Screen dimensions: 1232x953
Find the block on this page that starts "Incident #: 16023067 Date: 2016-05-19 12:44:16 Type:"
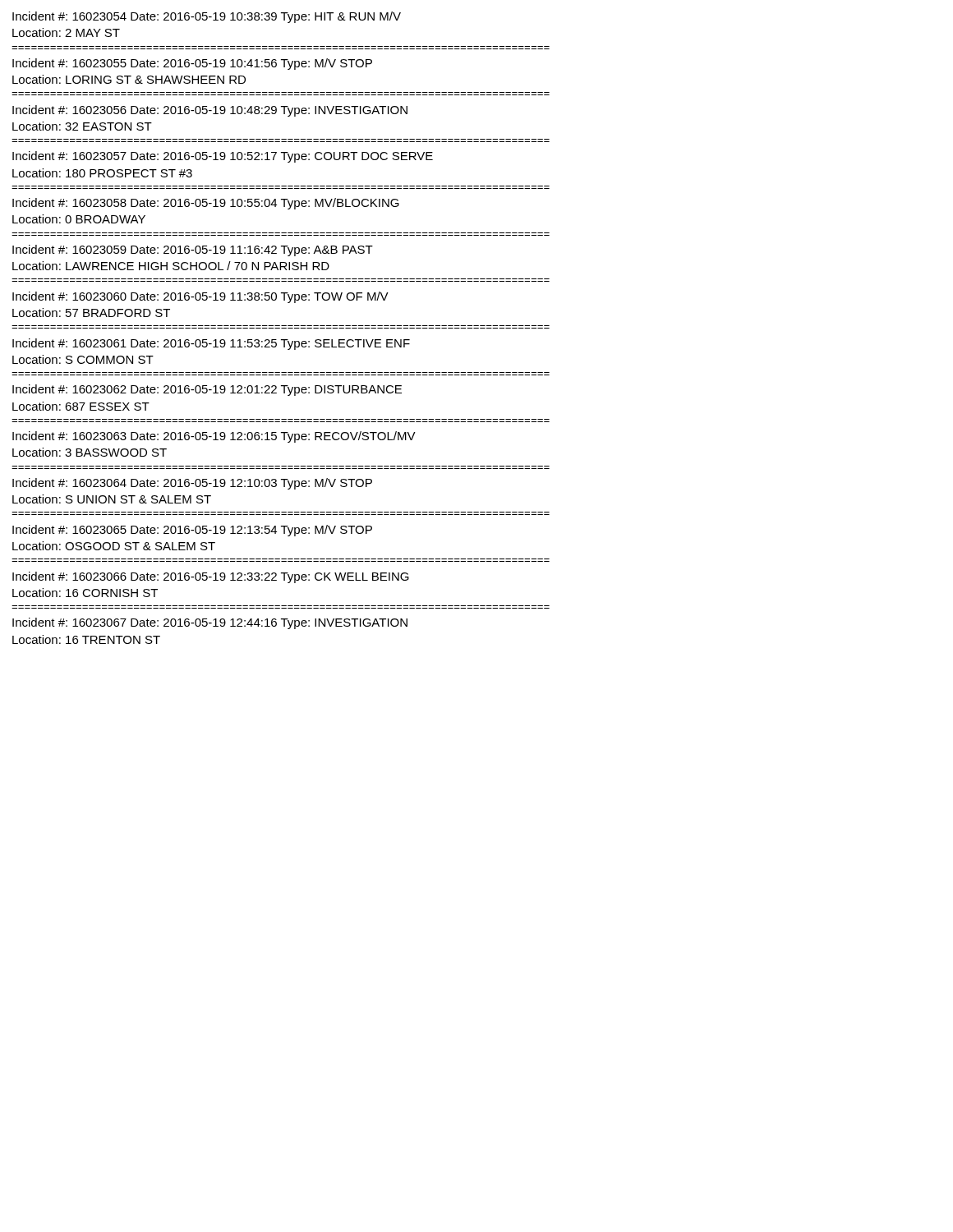(x=210, y=623)
